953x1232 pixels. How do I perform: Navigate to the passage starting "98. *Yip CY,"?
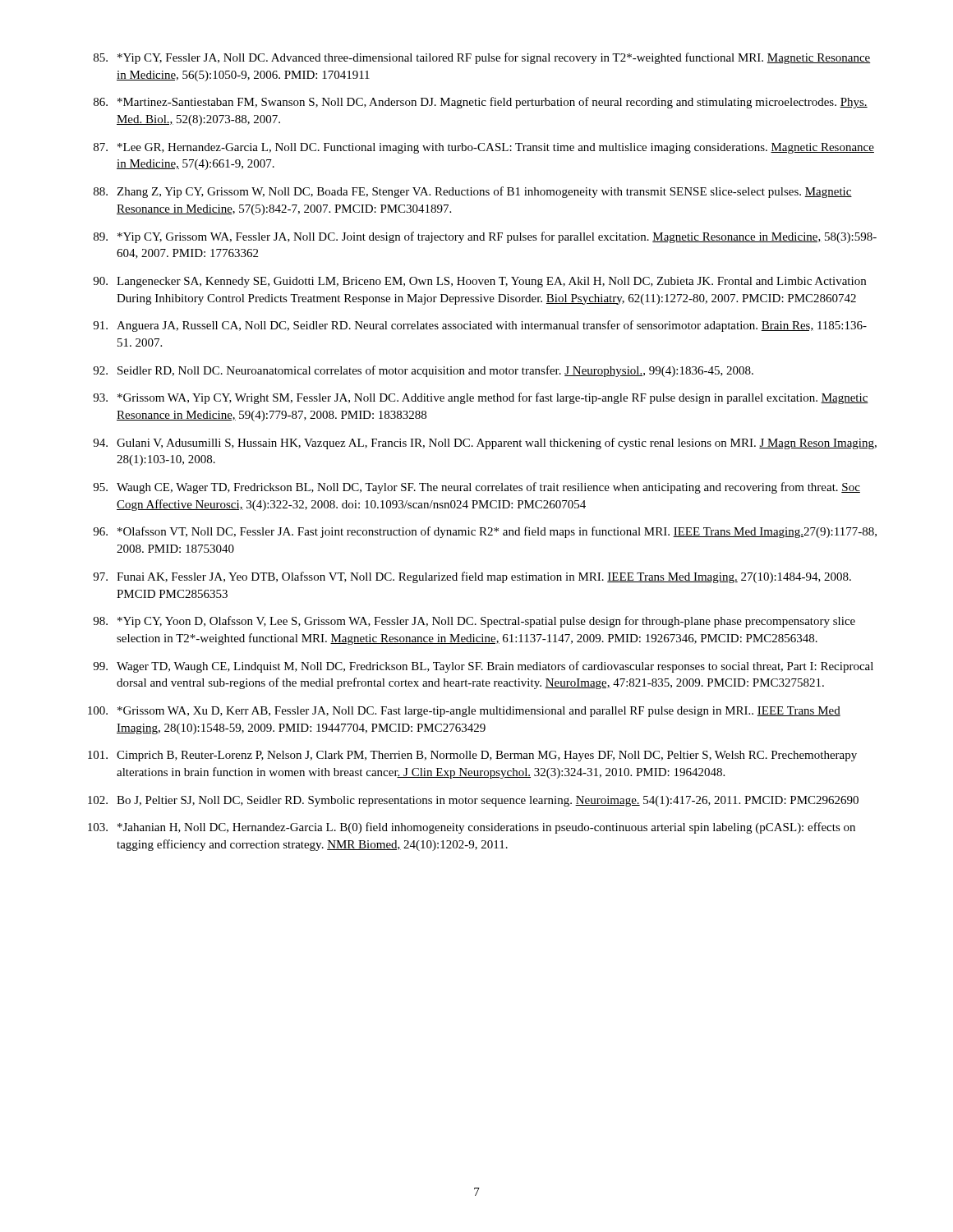[x=476, y=630]
